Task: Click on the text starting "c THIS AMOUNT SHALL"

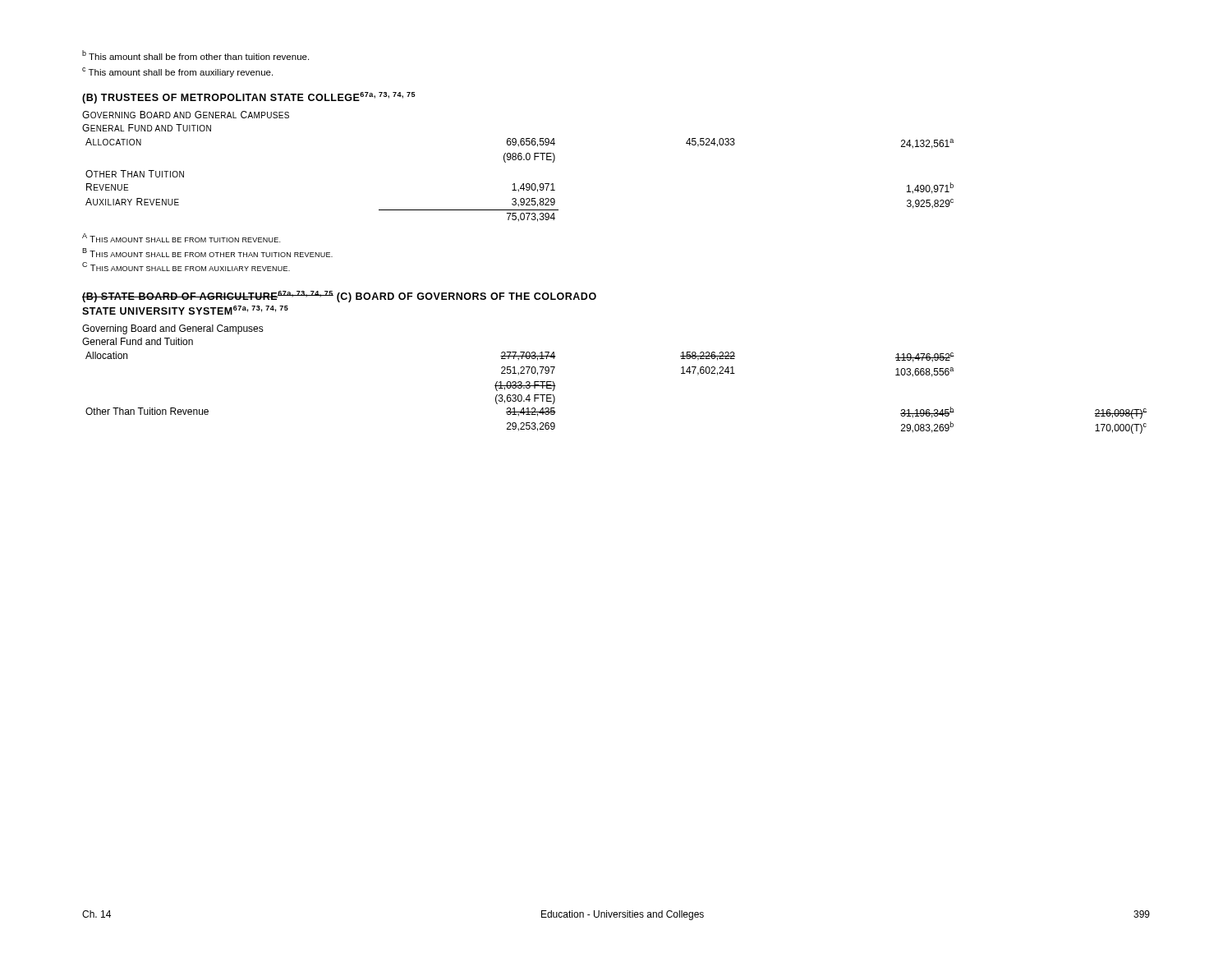Action: click(x=186, y=267)
